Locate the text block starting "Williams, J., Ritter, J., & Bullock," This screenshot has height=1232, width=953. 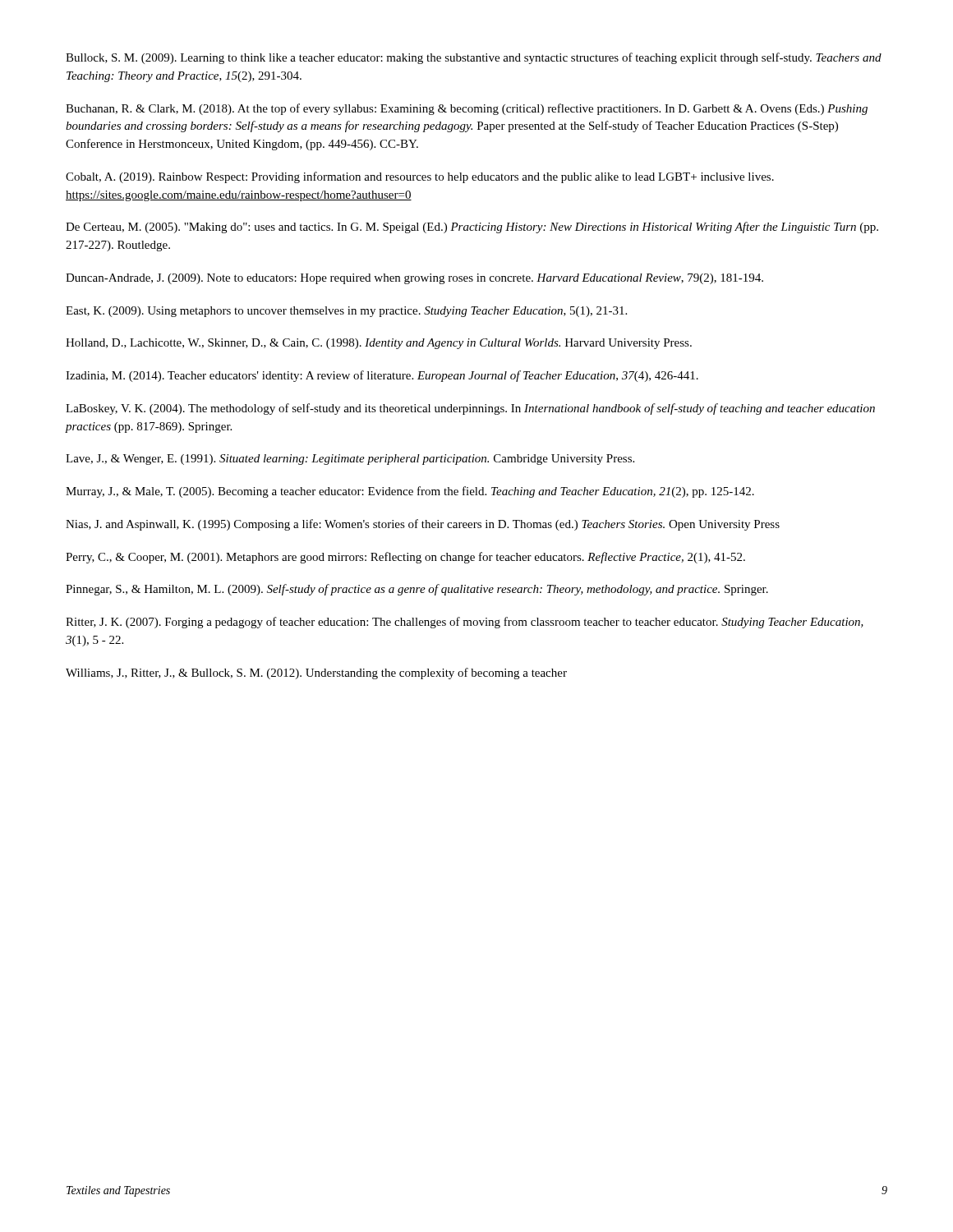pyautogui.click(x=316, y=672)
